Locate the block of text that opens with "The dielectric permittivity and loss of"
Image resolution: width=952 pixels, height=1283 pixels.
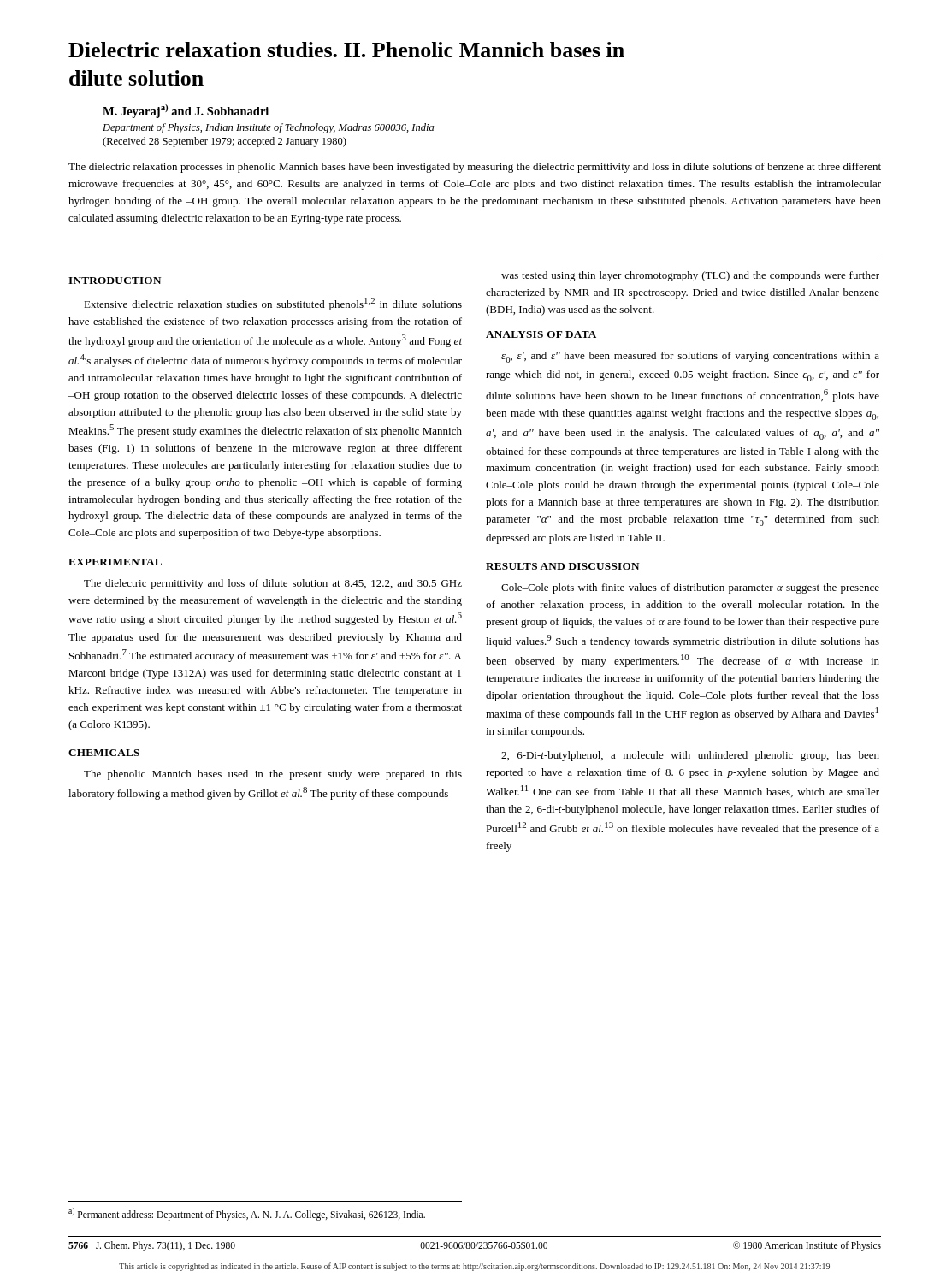click(x=265, y=653)
